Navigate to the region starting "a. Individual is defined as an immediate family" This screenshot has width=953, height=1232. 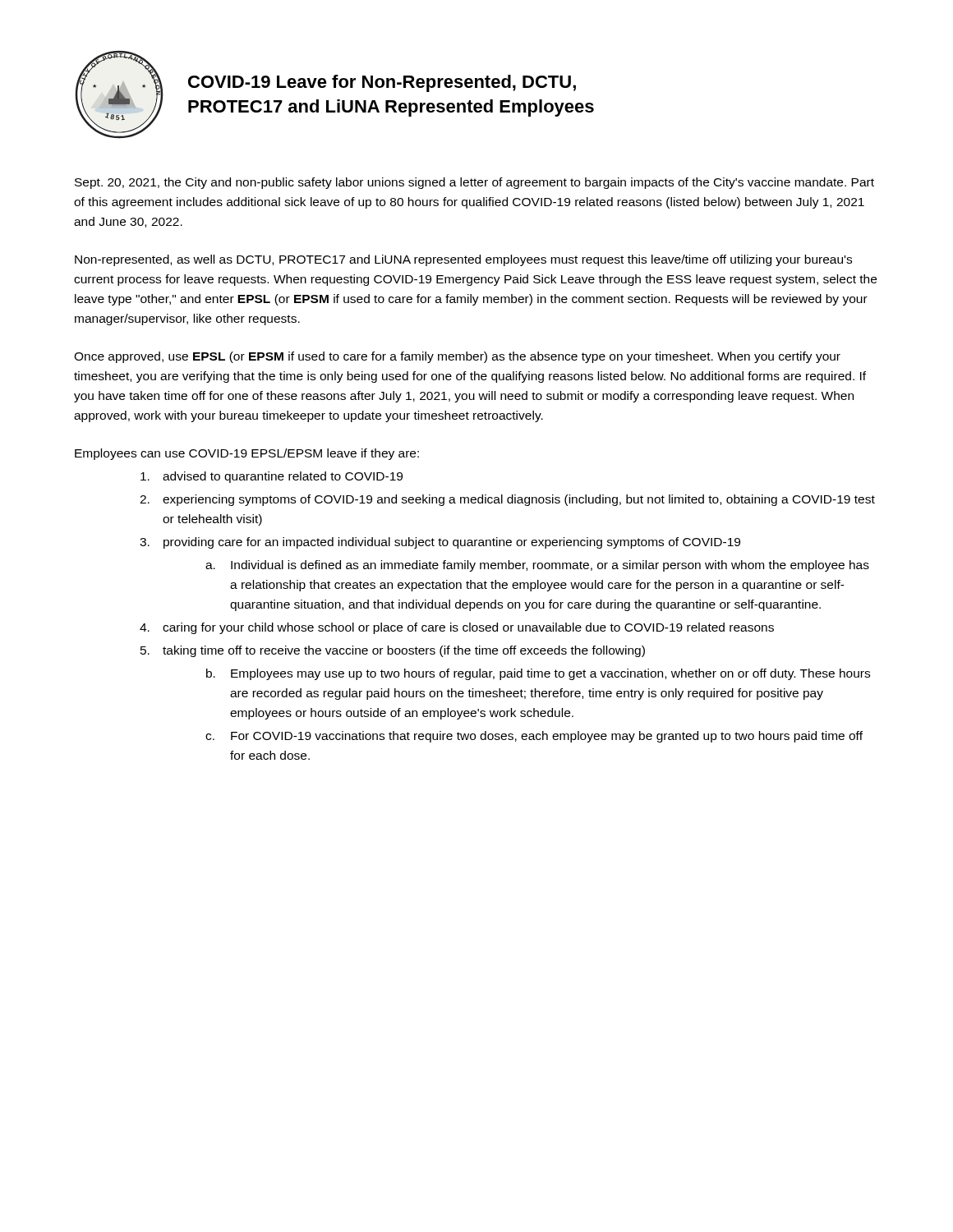(542, 585)
